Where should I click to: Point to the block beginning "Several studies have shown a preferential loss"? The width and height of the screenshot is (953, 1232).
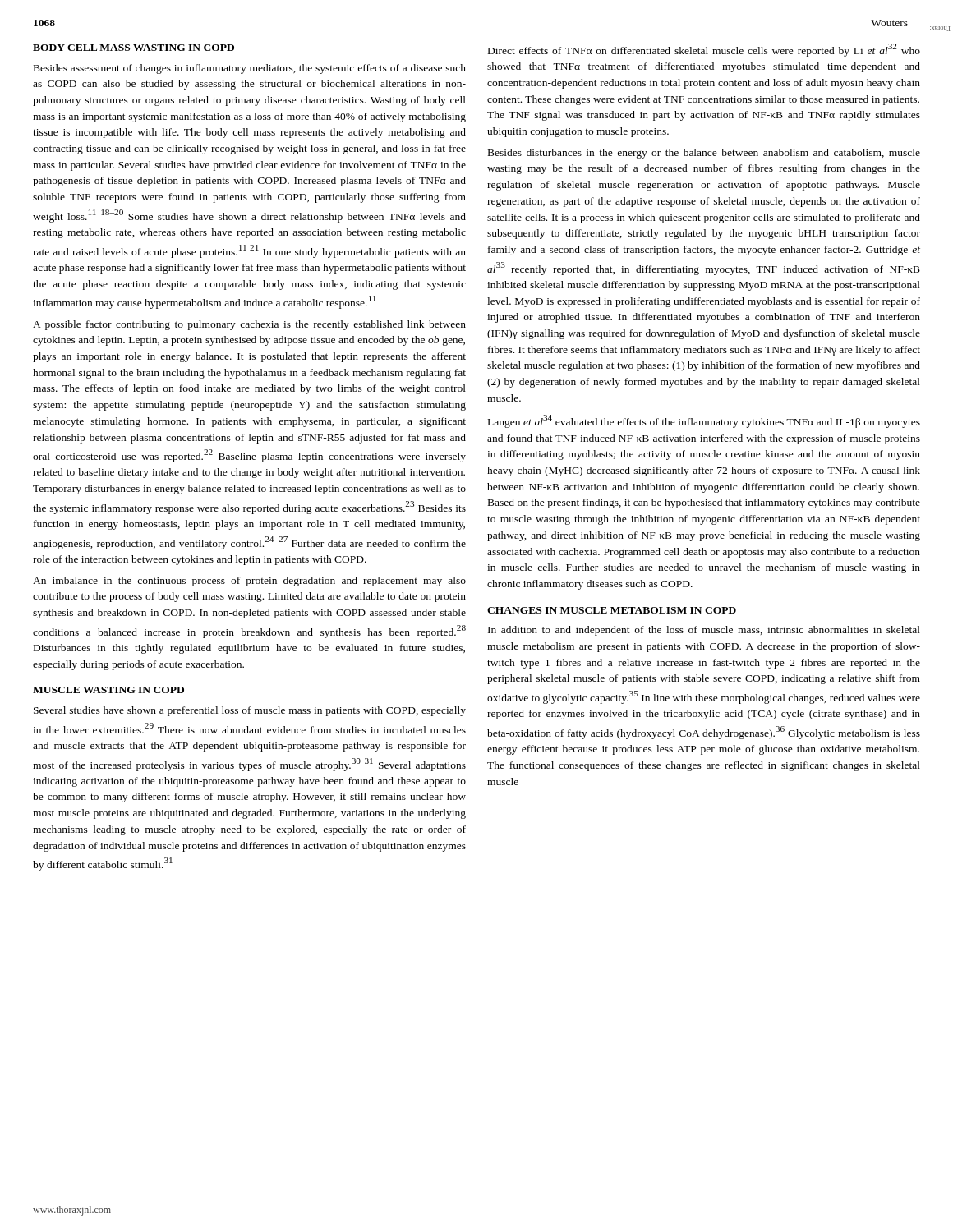point(249,787)
